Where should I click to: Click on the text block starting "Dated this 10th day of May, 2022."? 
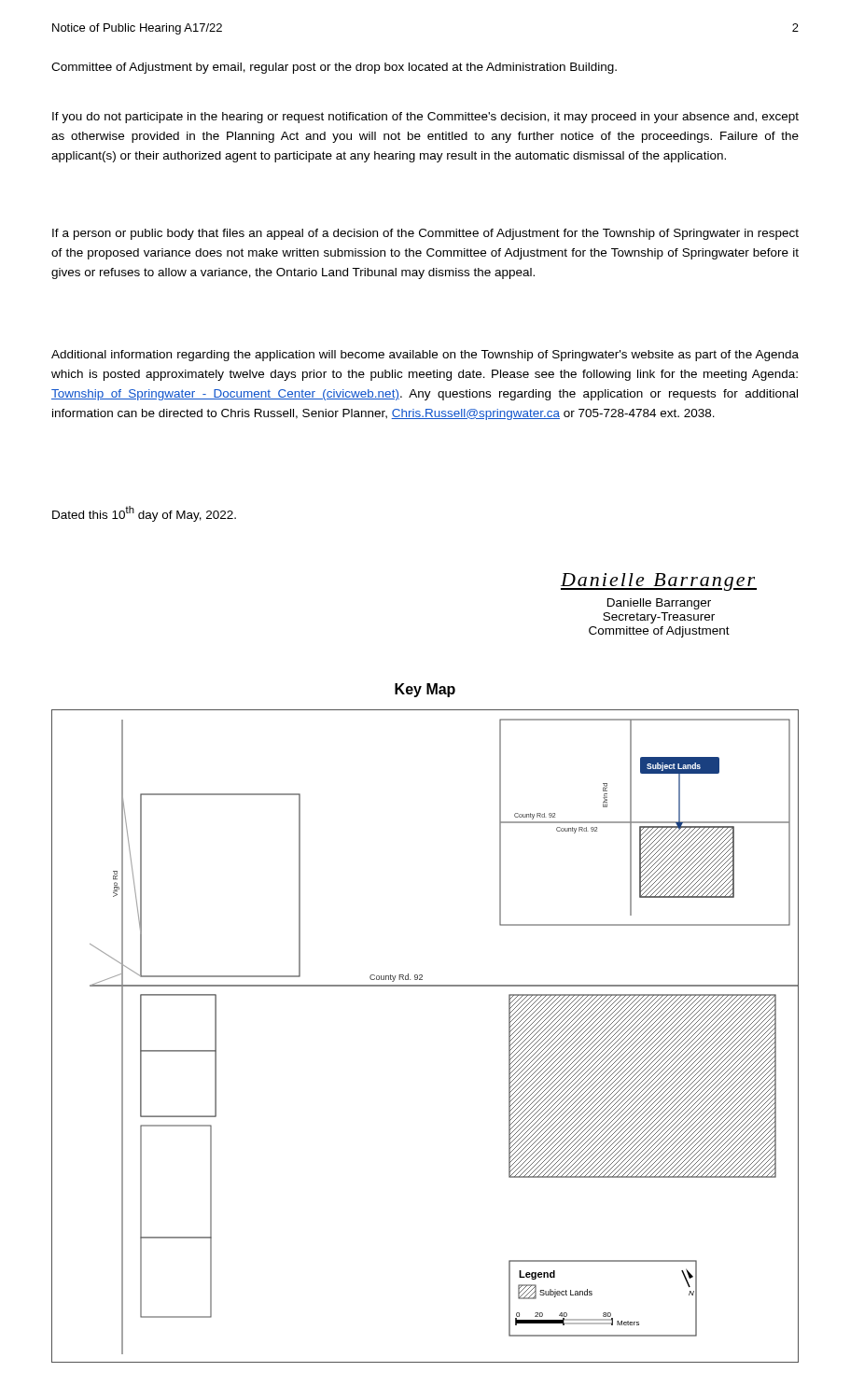point(144,513)
